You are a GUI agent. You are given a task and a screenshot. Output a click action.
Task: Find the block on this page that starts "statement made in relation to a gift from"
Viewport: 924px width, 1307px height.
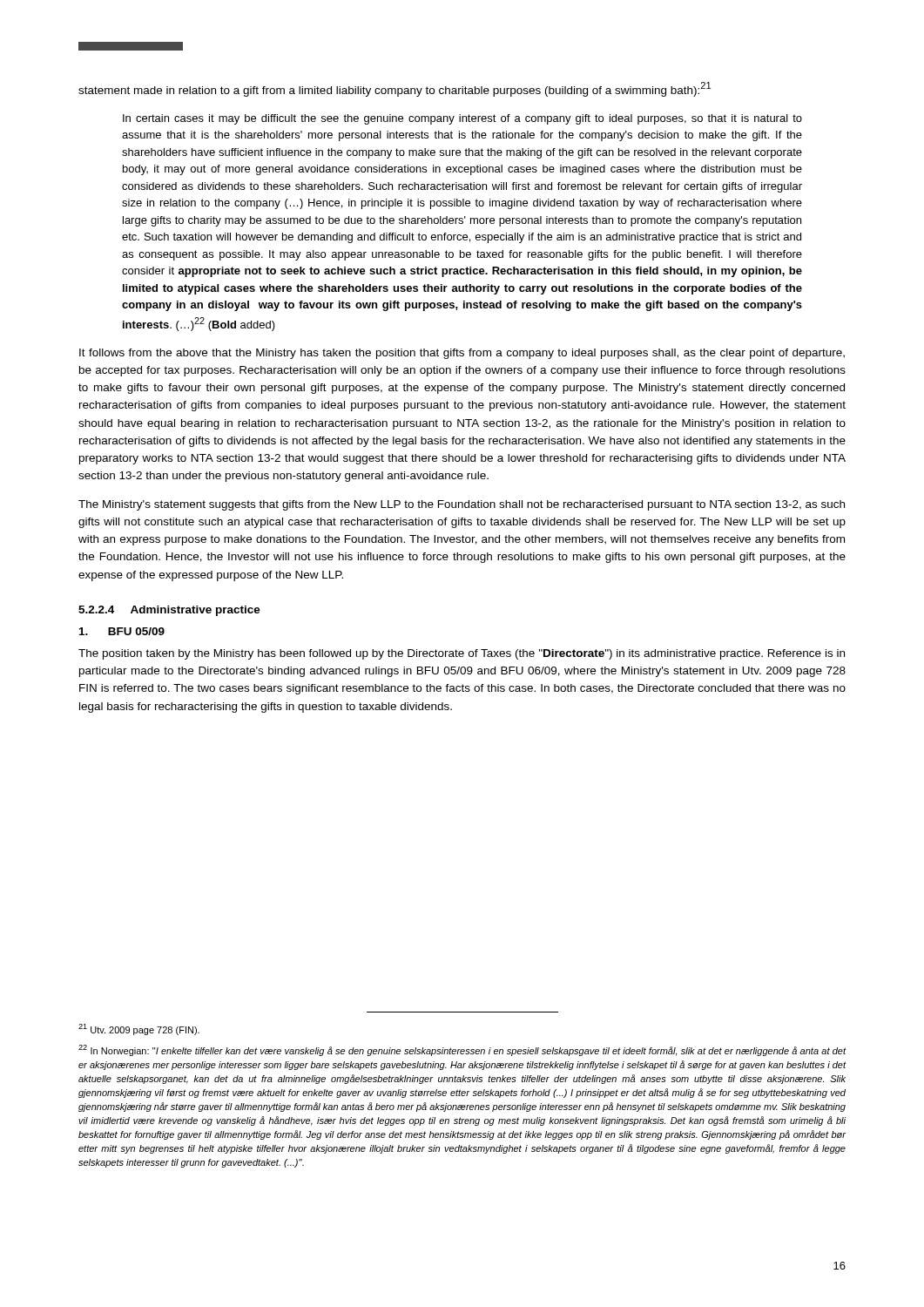tap(395, 88)
